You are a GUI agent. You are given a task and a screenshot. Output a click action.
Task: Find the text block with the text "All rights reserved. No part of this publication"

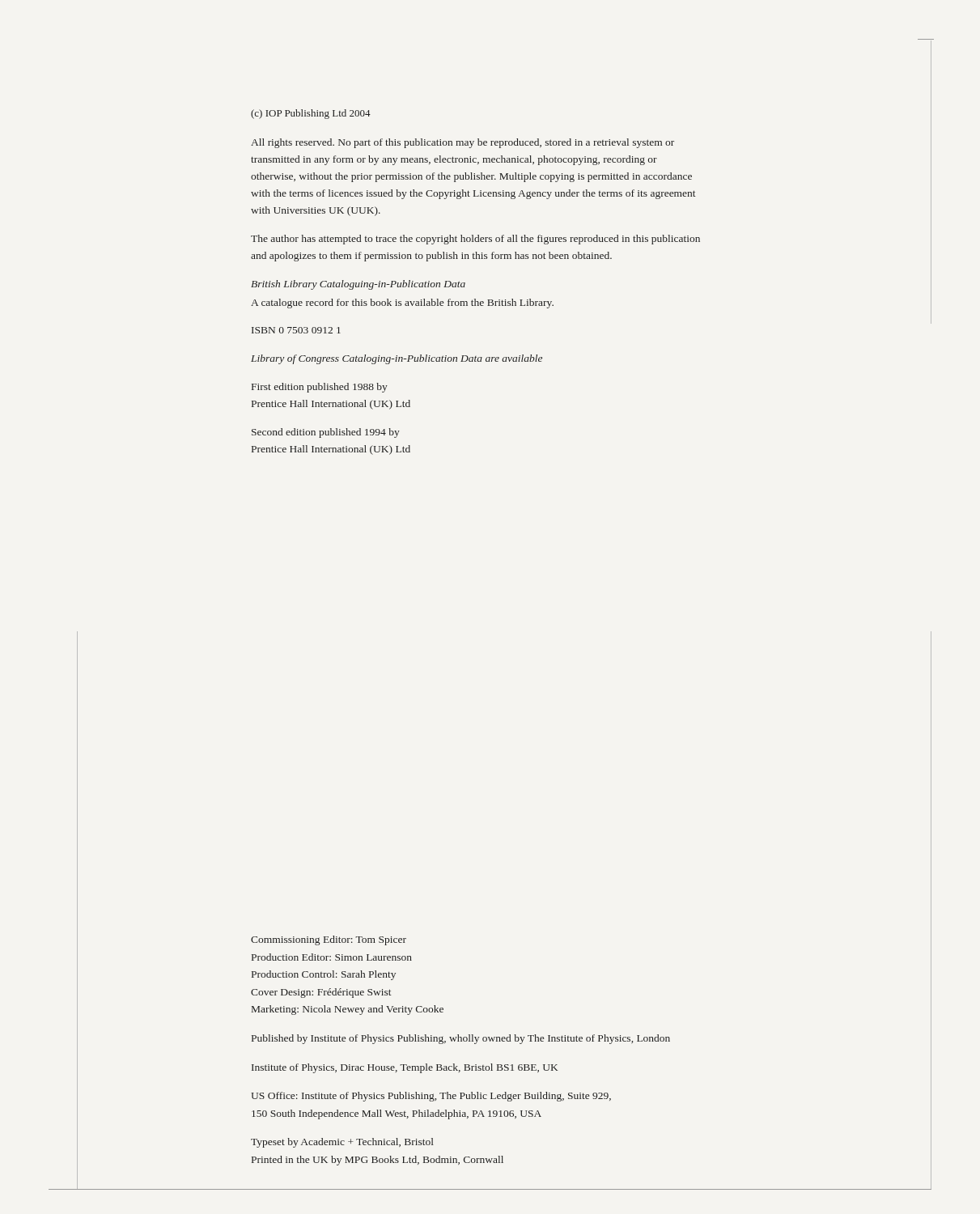[x=473, y=176]
